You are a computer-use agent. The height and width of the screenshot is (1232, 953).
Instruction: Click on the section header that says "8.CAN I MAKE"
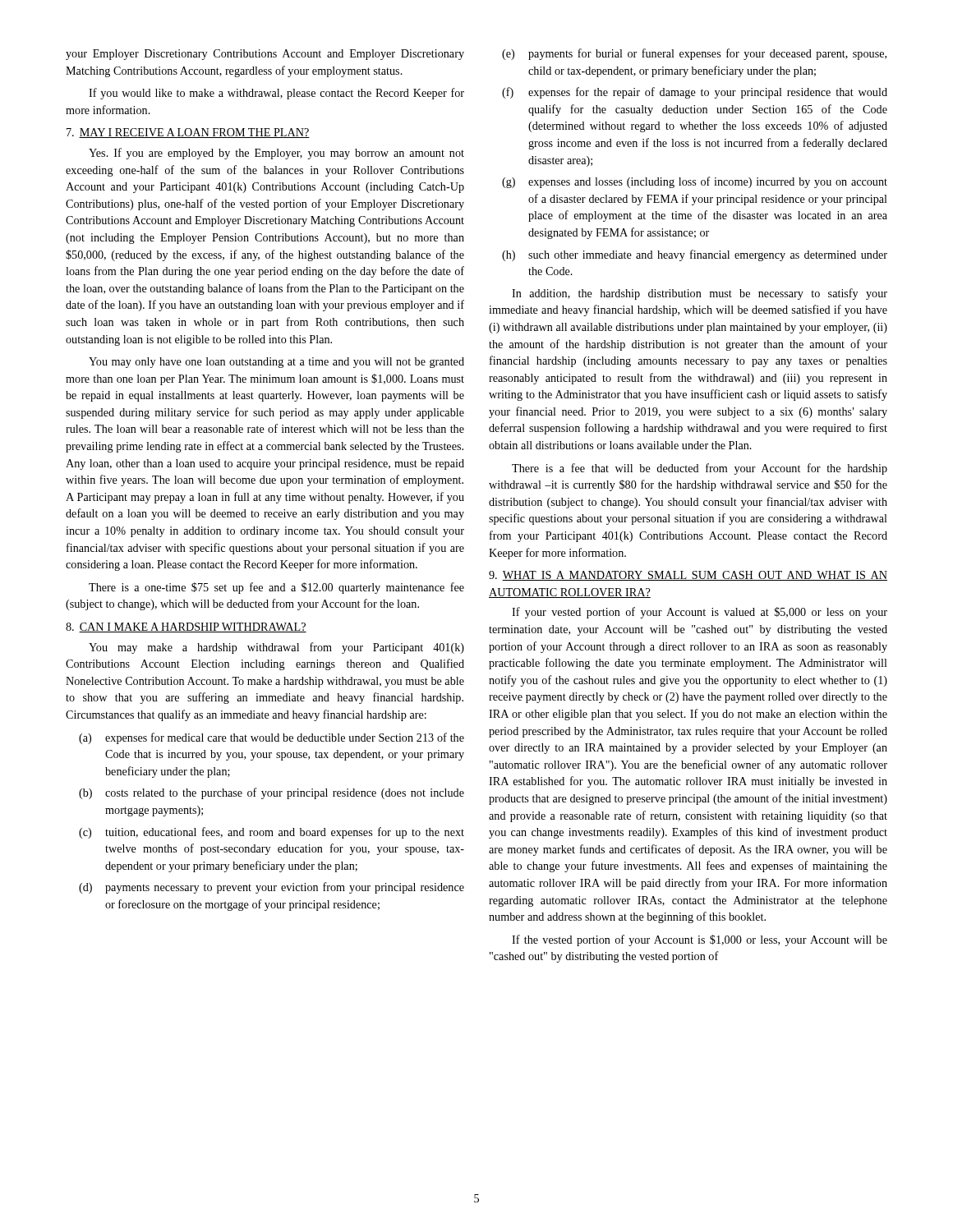click(x=265, y=627)
